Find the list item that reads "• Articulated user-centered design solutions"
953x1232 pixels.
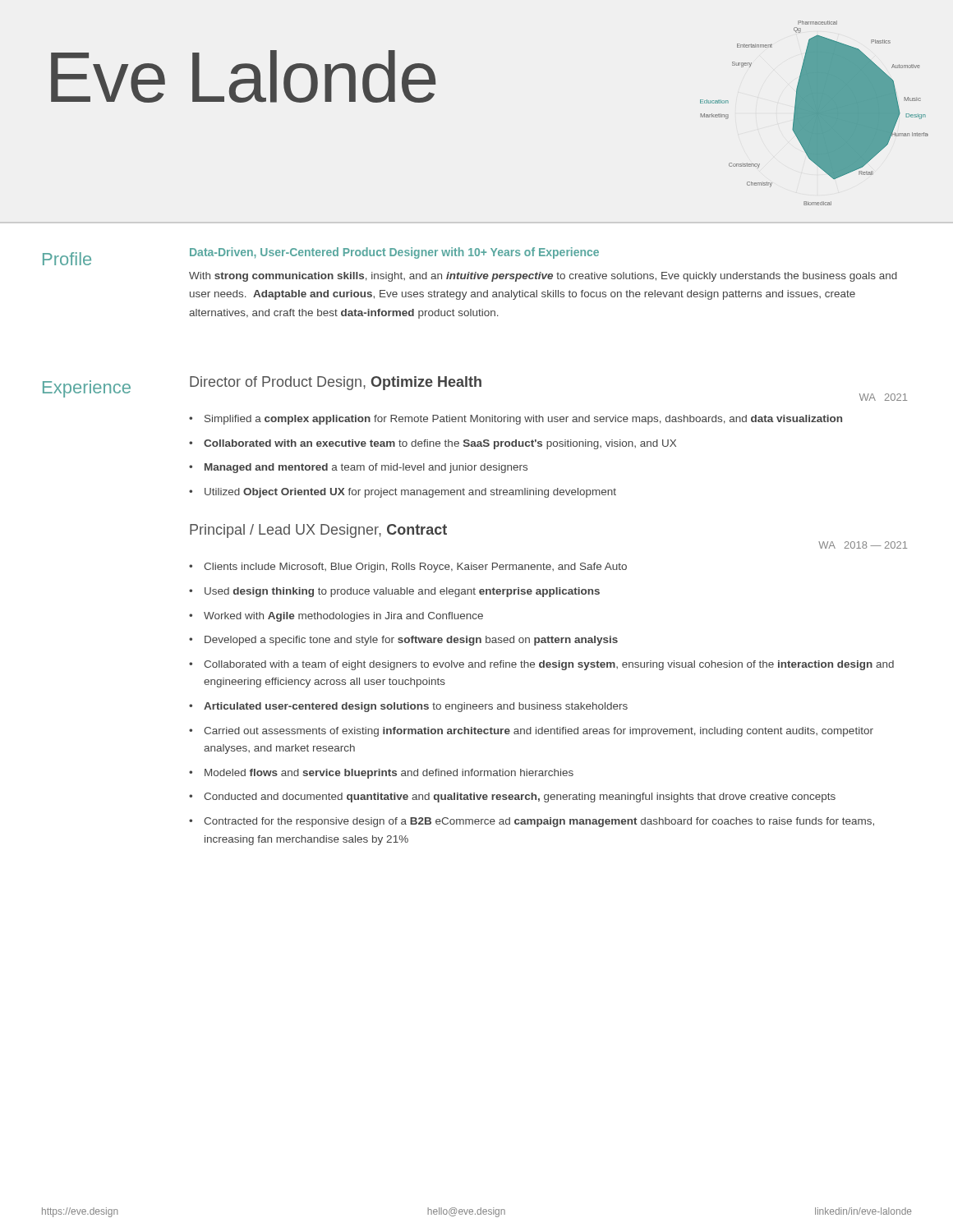[x=408, y=706]
